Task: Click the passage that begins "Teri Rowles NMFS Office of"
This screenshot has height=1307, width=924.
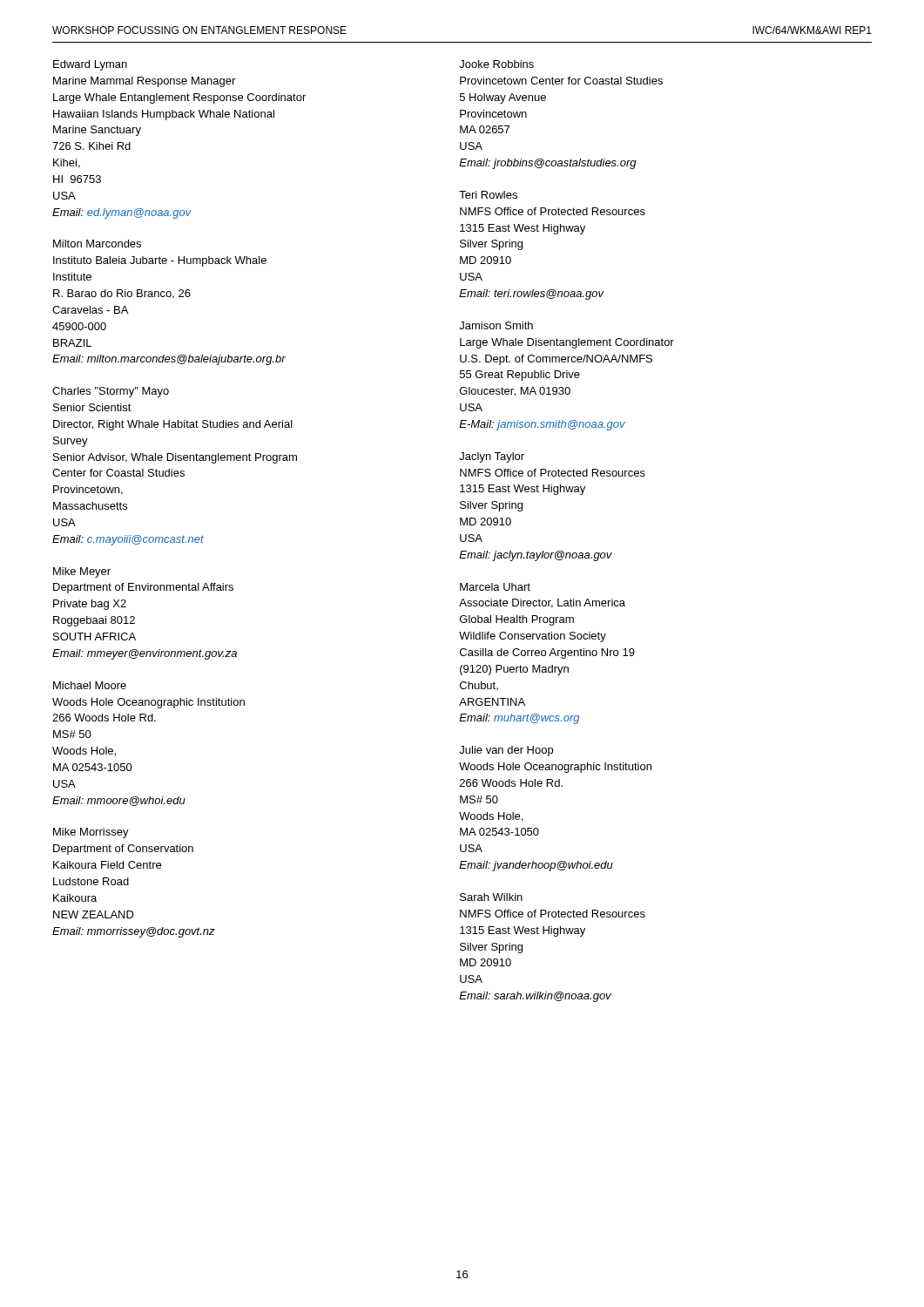Action: point(488,195)
